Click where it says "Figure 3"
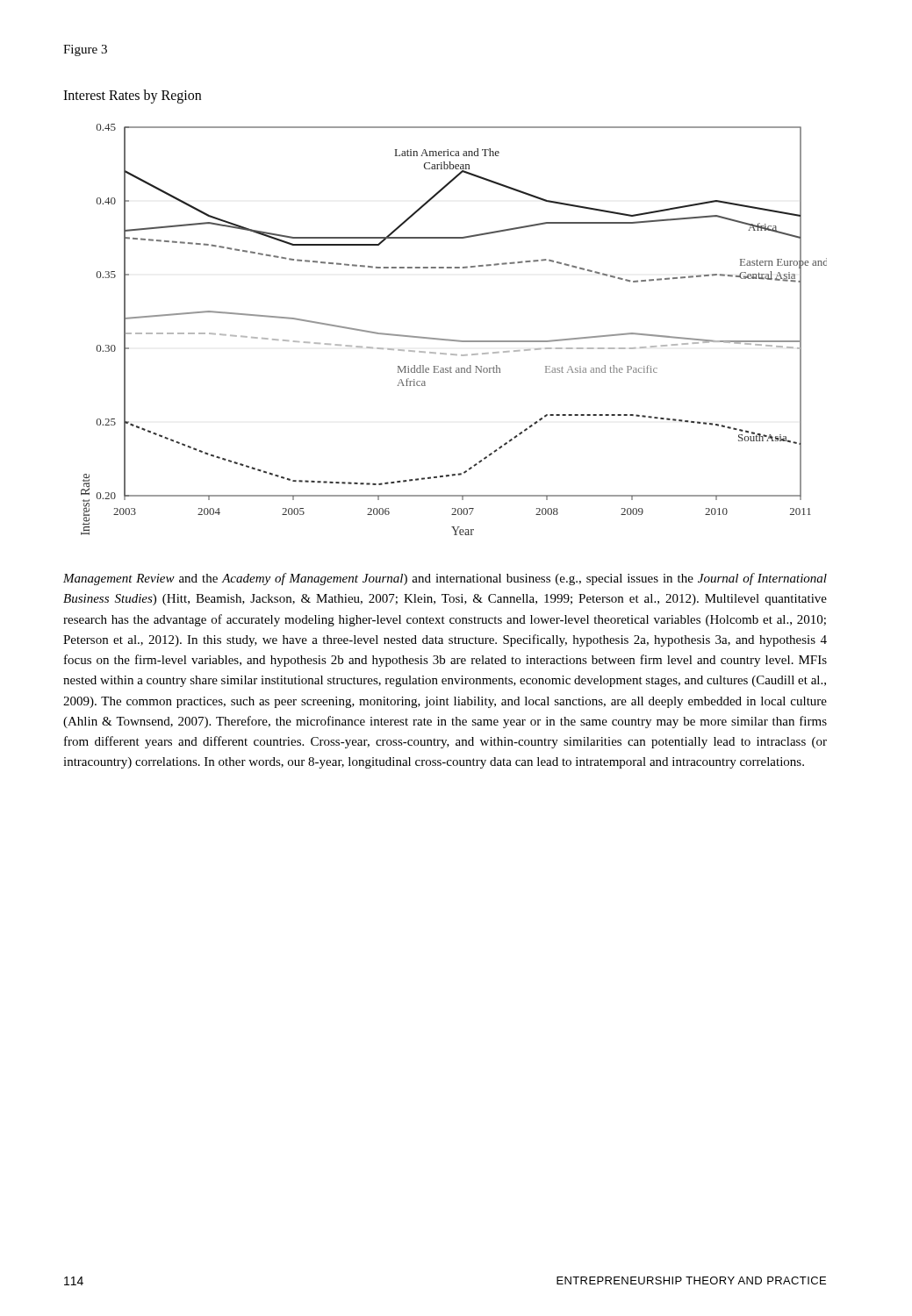 [x=85, y=49]
